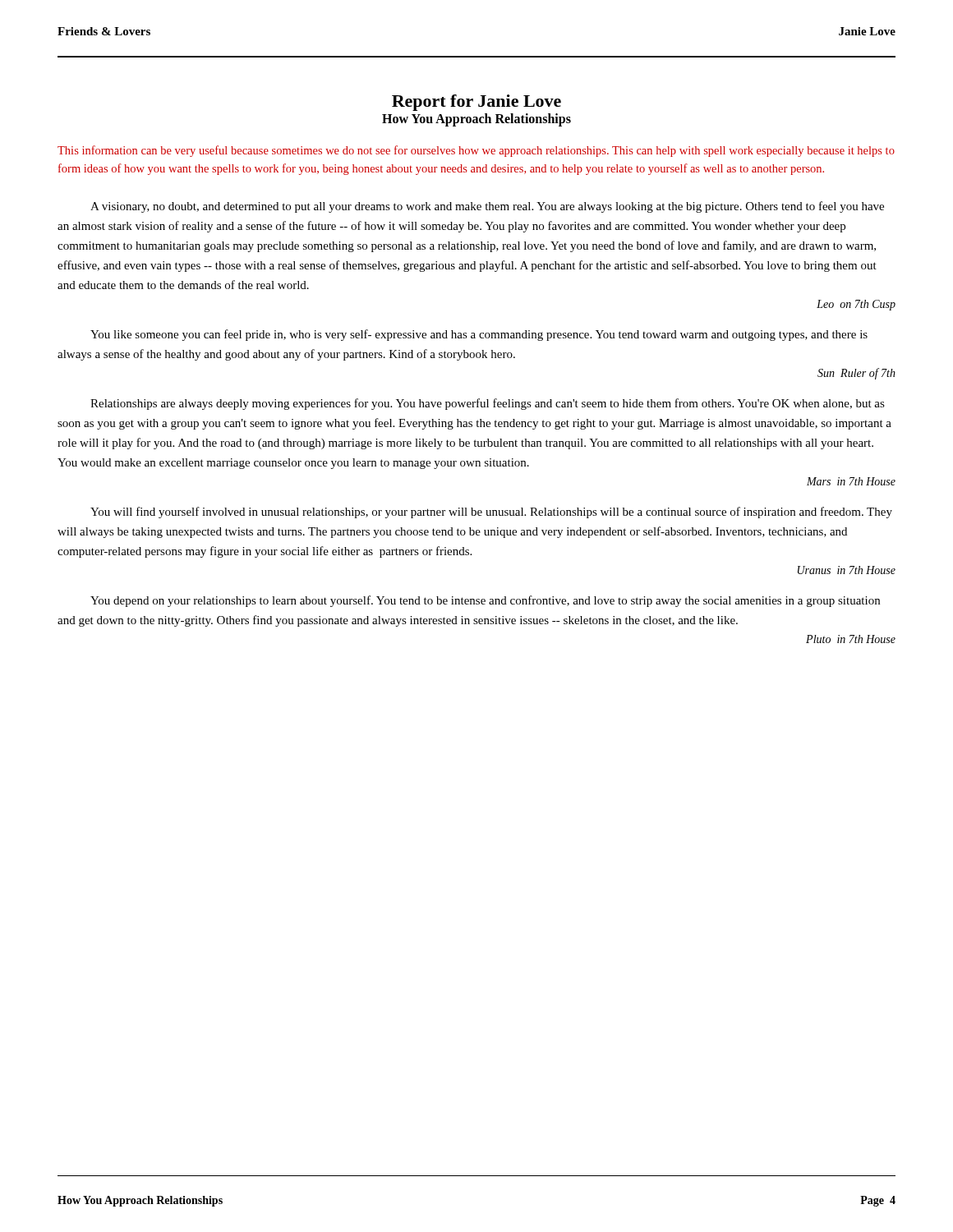
Task: Select the region starting "You will find yourself involved in unusual relationships,"
Action: pos(475,531)
